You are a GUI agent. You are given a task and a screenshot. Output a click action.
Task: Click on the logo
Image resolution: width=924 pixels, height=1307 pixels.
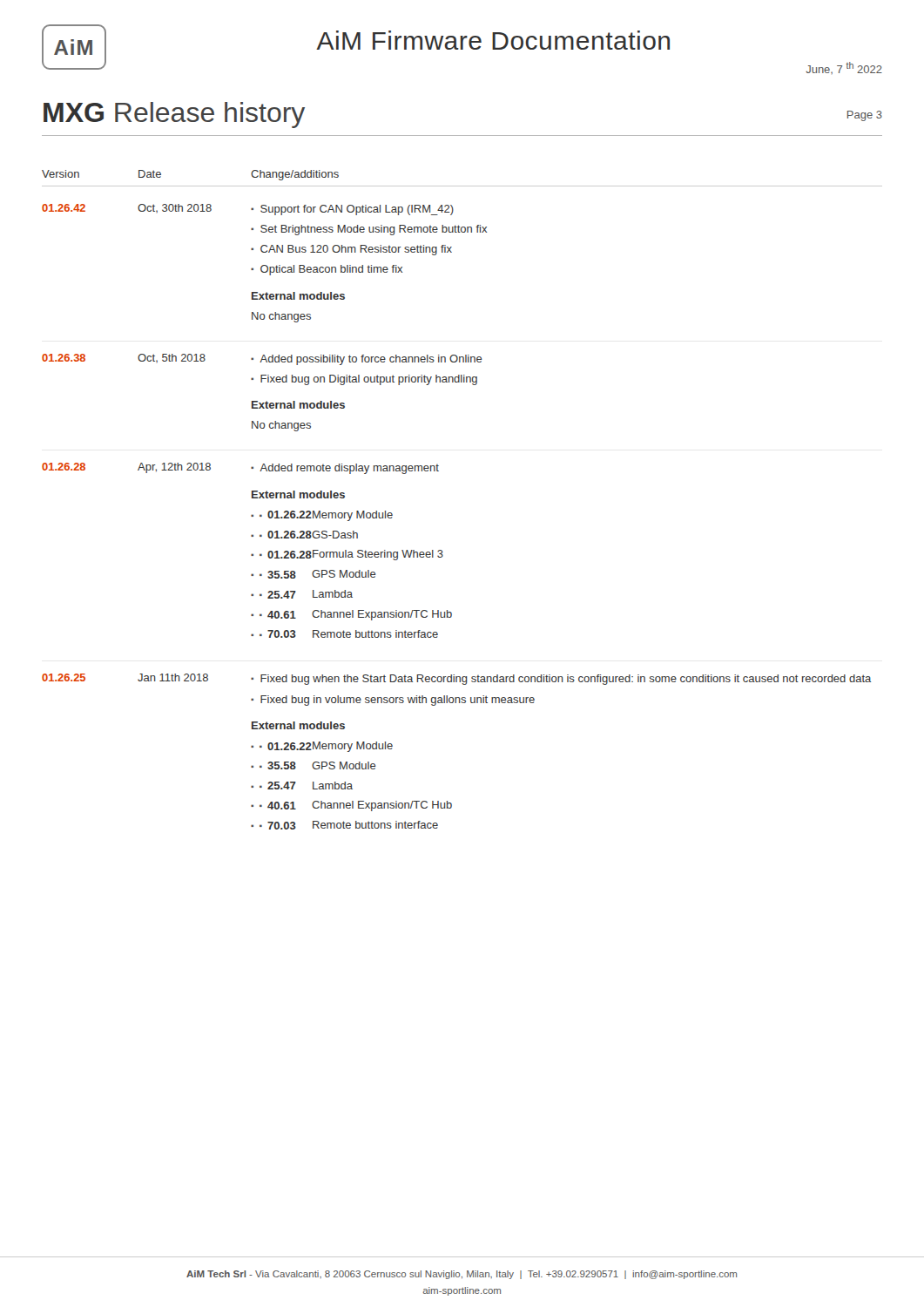[x=74, y=48]
